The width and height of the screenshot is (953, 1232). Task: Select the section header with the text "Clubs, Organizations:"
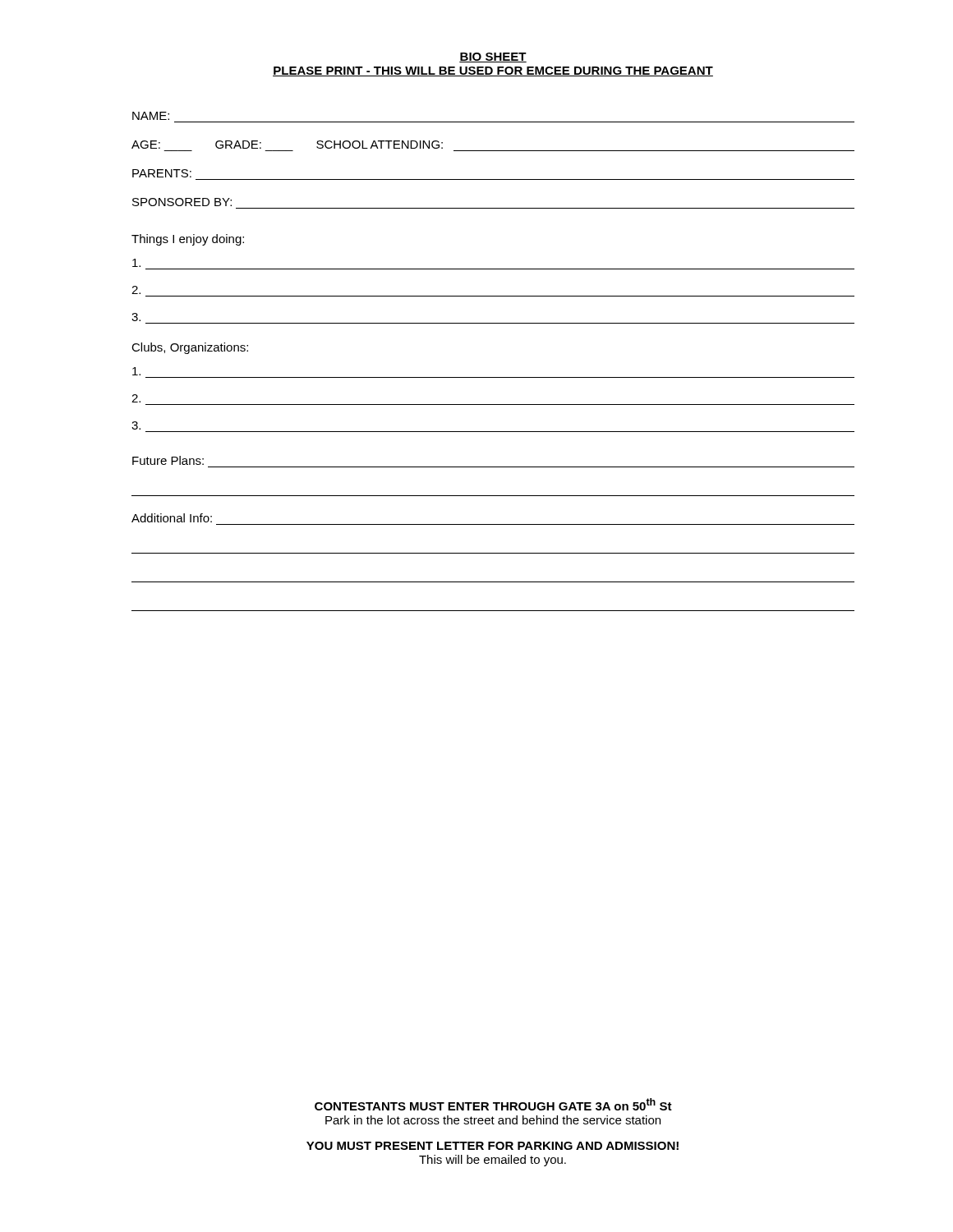190,347
